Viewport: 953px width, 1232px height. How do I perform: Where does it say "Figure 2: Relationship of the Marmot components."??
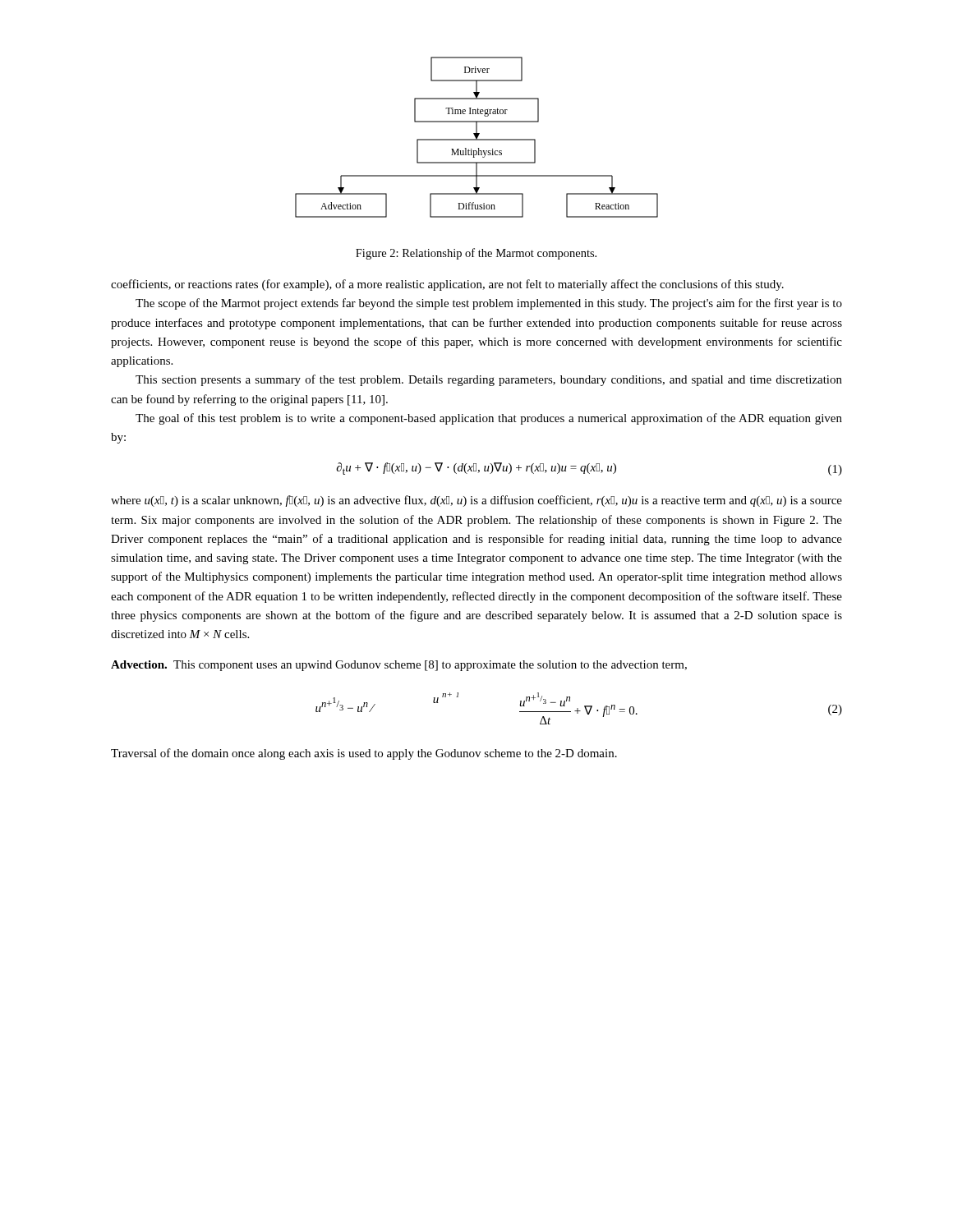point(476,253)
